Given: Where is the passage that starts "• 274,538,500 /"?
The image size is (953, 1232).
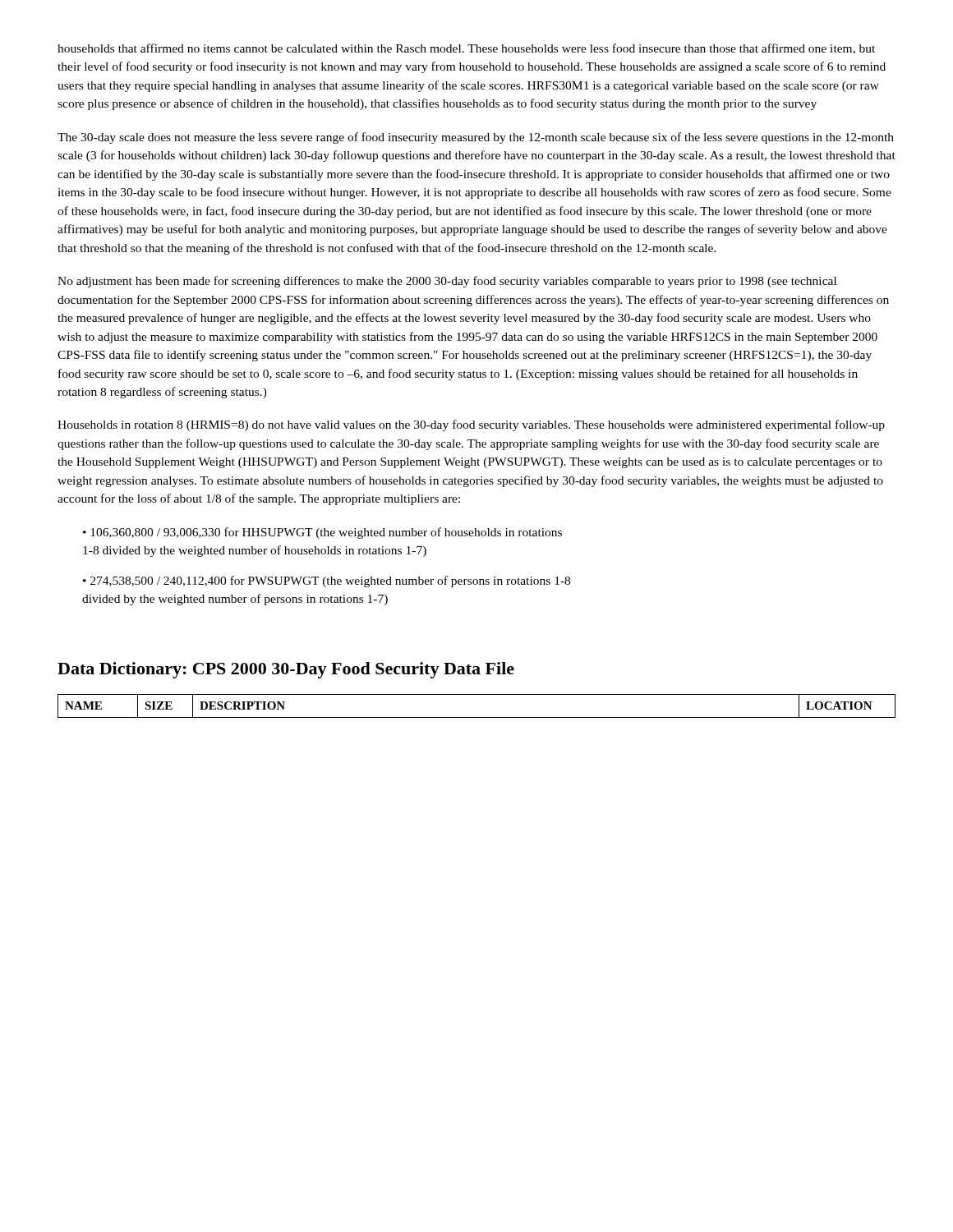Looking at the screenshot, I should coord(326,589).
